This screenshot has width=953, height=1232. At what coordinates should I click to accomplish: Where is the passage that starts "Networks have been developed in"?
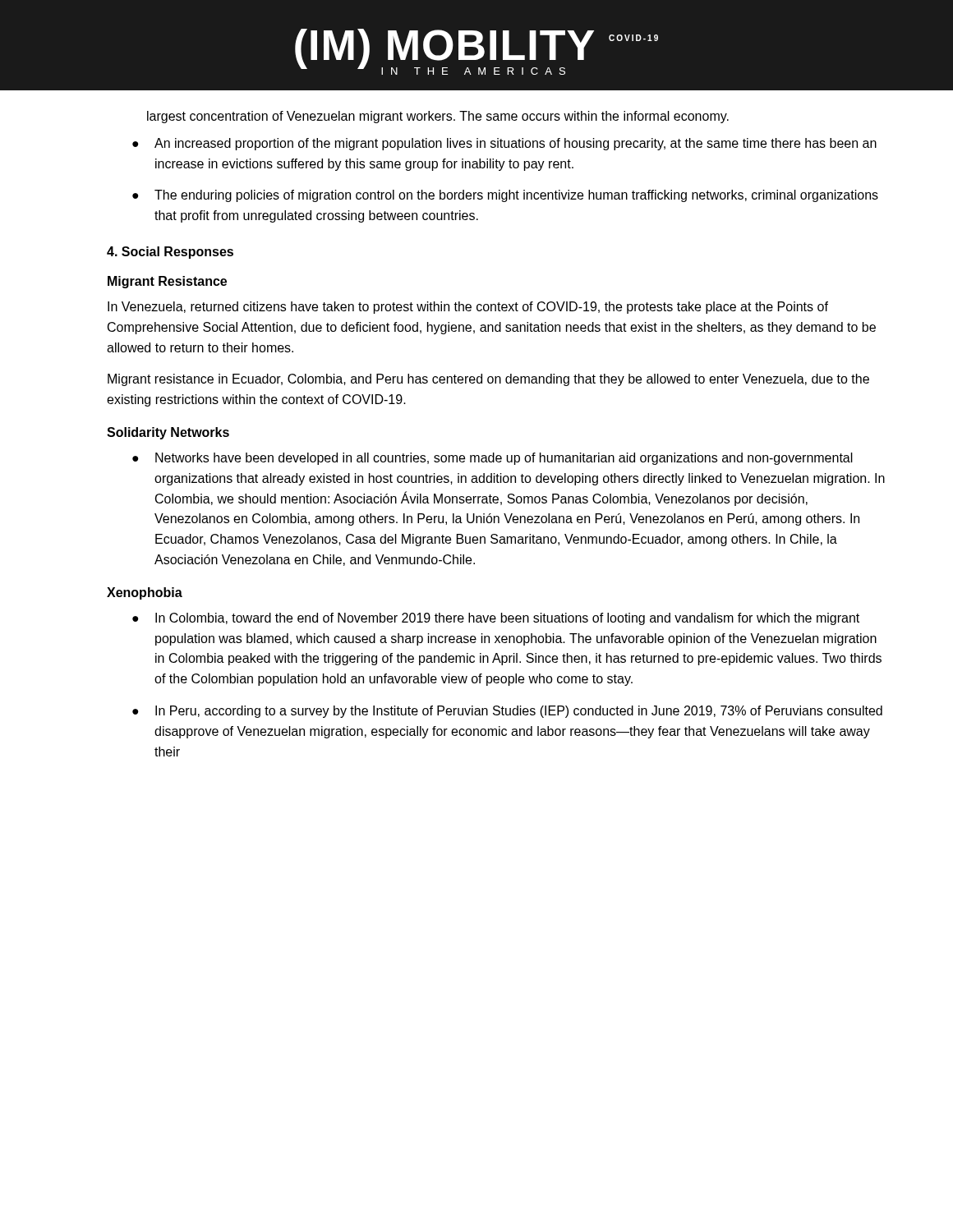[520, 509]
